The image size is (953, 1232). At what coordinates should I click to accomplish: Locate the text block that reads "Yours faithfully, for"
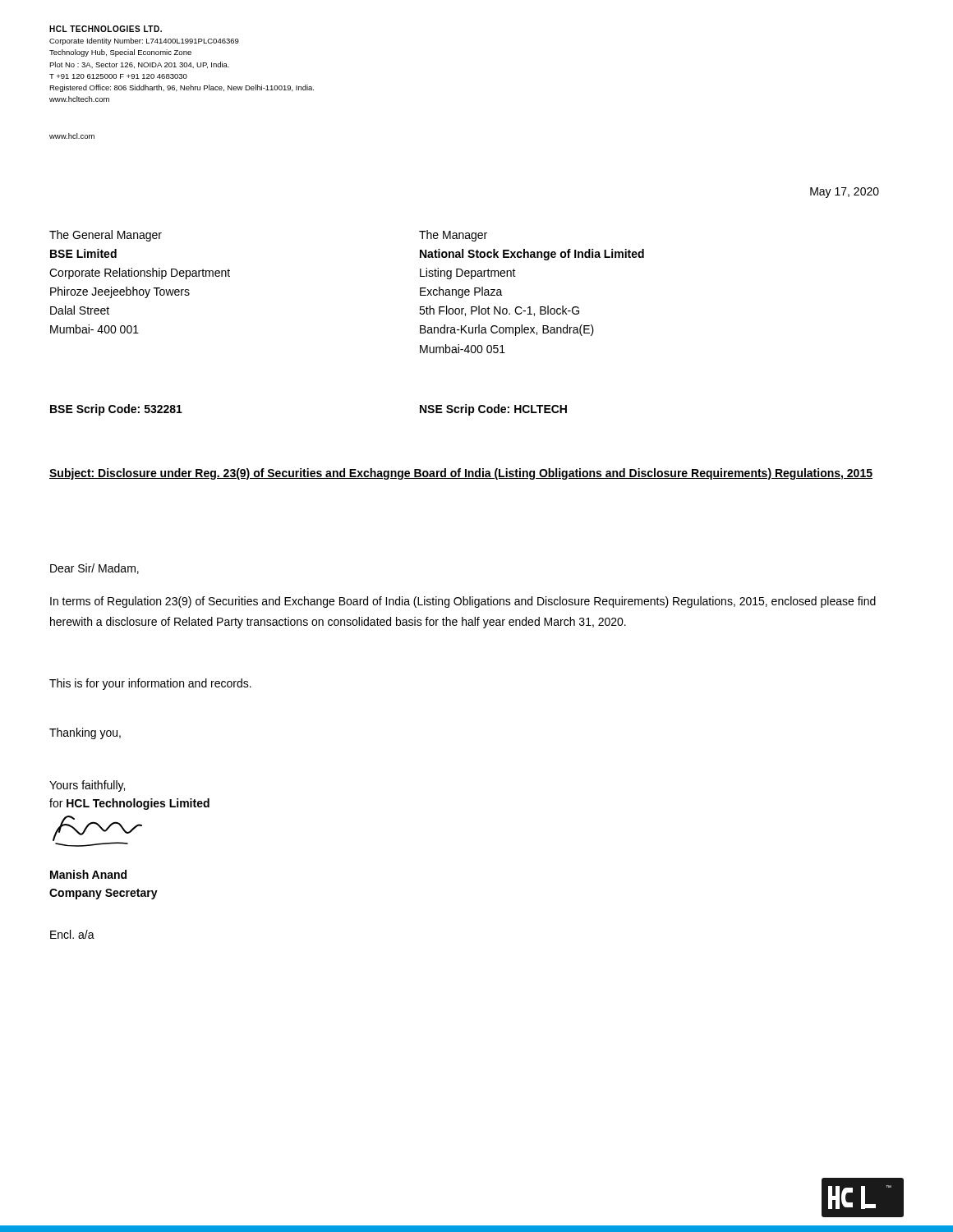(130, 794)
